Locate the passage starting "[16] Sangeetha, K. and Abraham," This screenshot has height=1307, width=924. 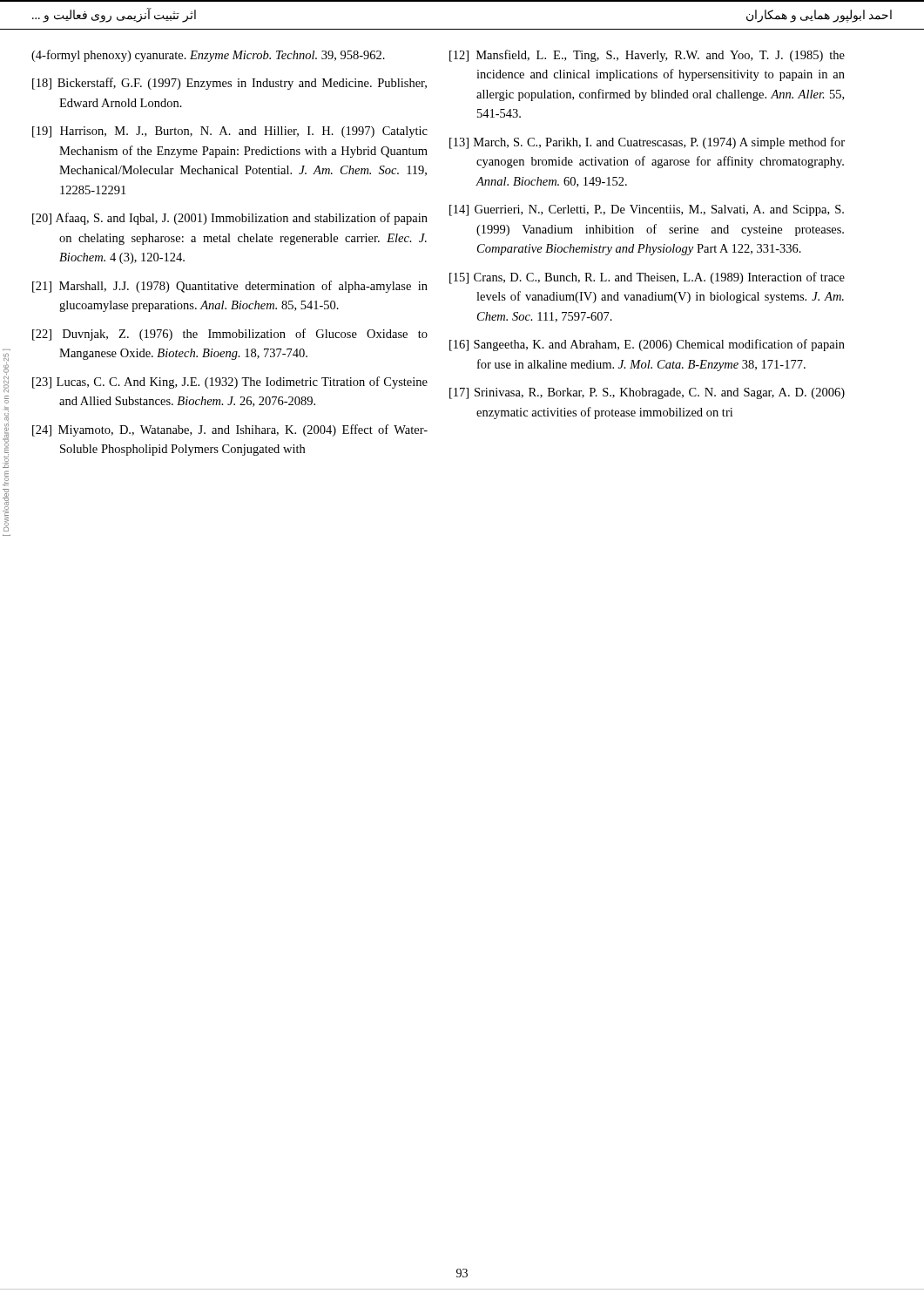(x=647, y=354)
